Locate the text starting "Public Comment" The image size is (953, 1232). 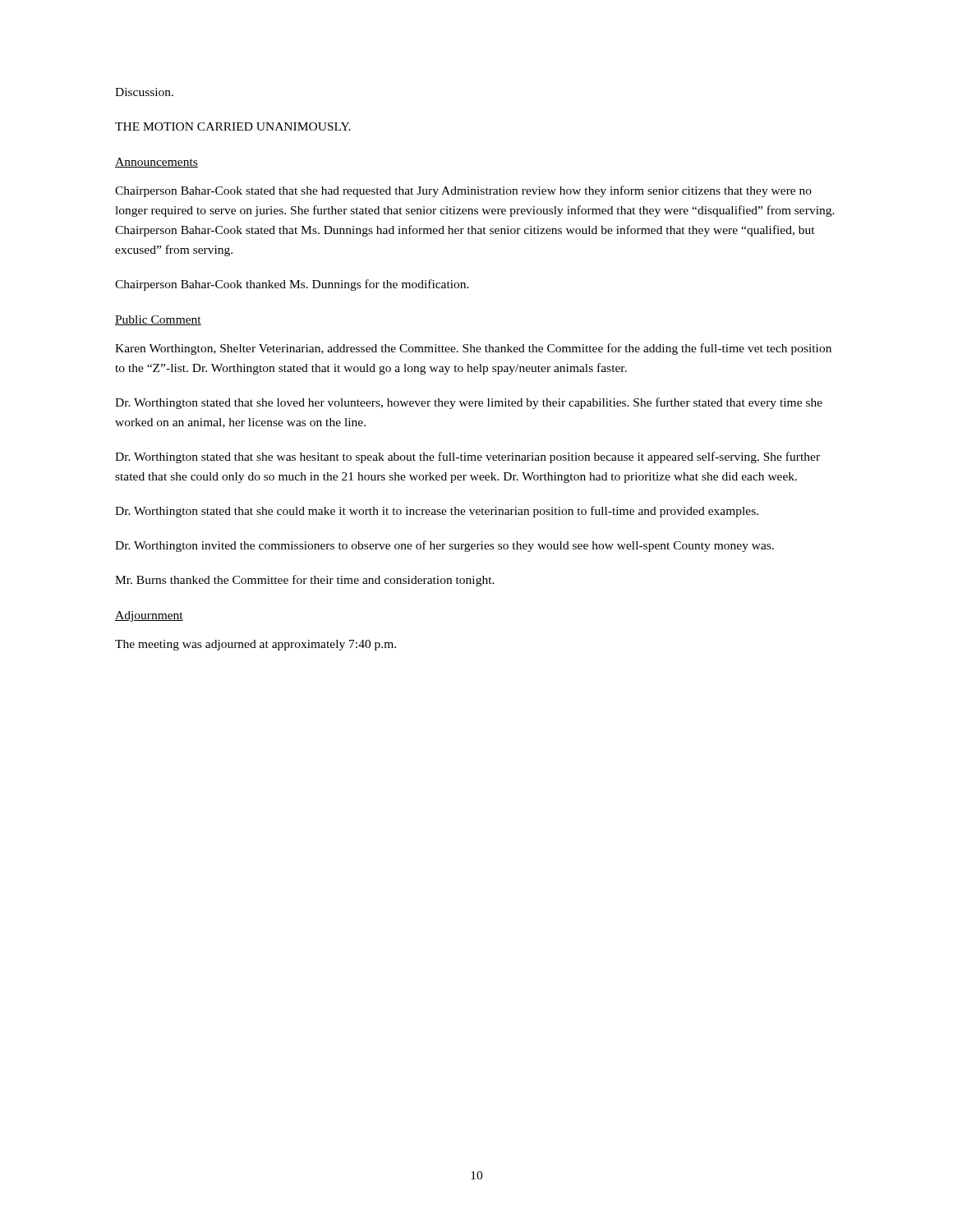(158, 319)
